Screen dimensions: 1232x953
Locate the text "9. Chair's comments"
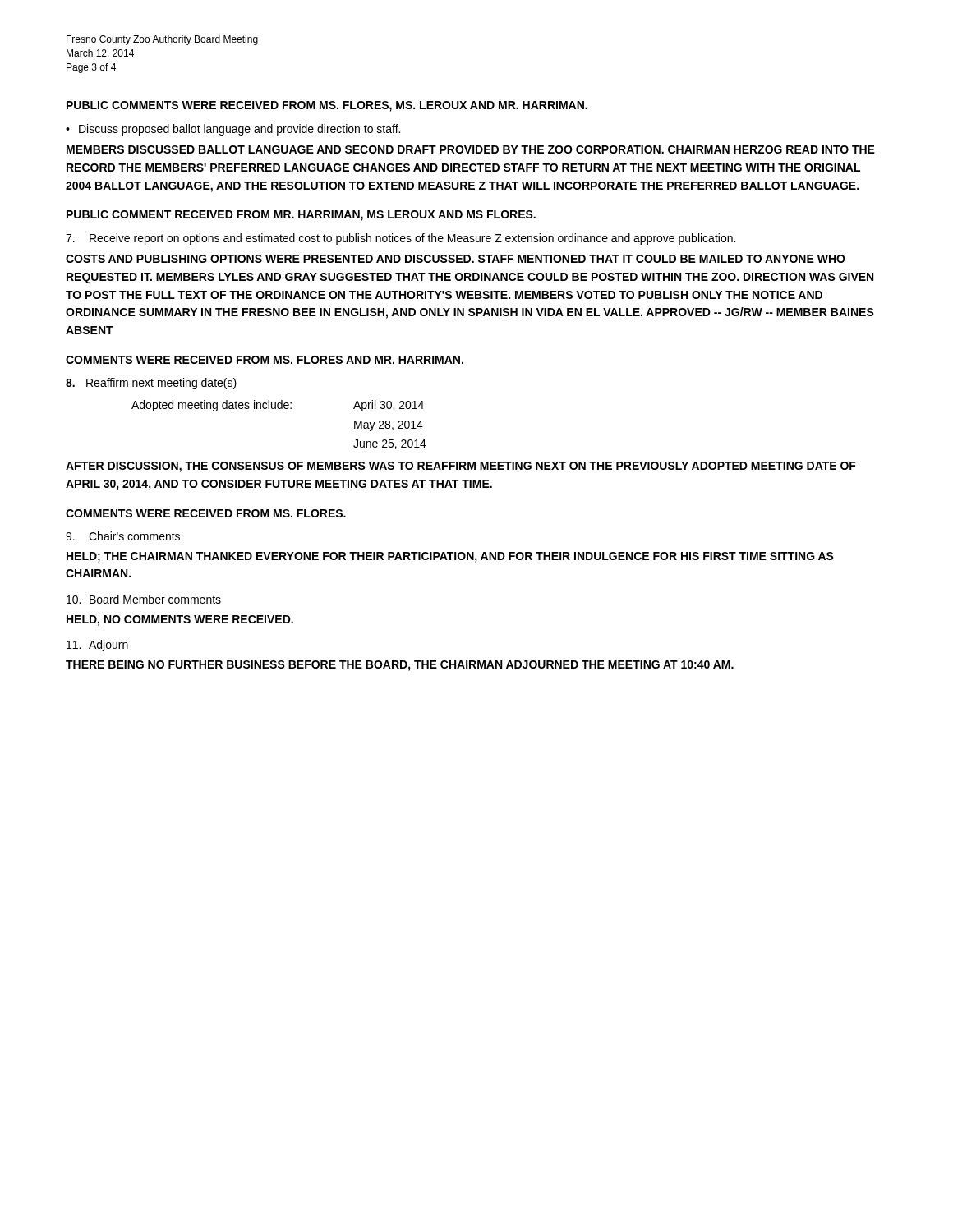[123, 537]
